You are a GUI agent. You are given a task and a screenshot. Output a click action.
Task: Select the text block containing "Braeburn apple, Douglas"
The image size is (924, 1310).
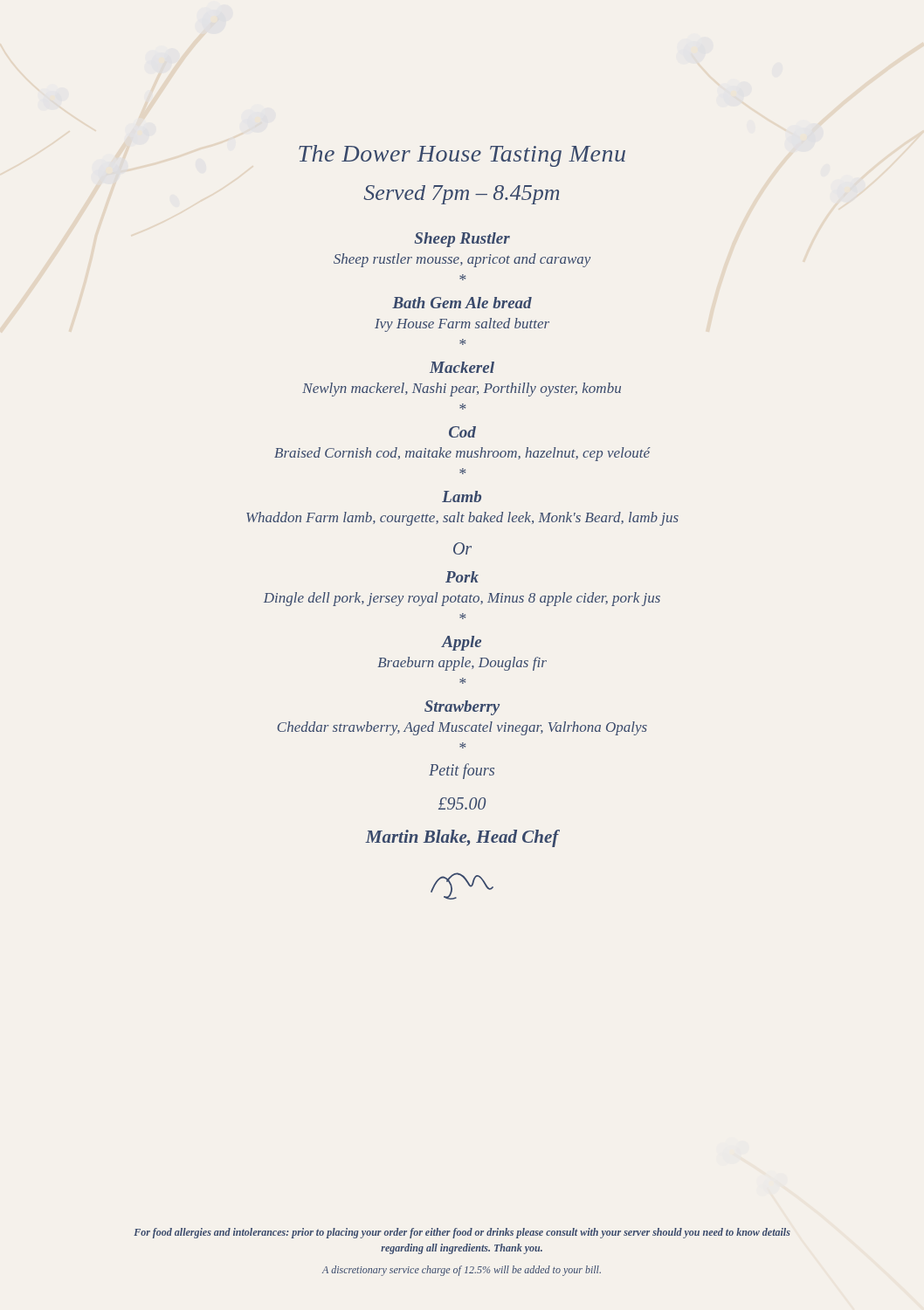coord(462,662)
